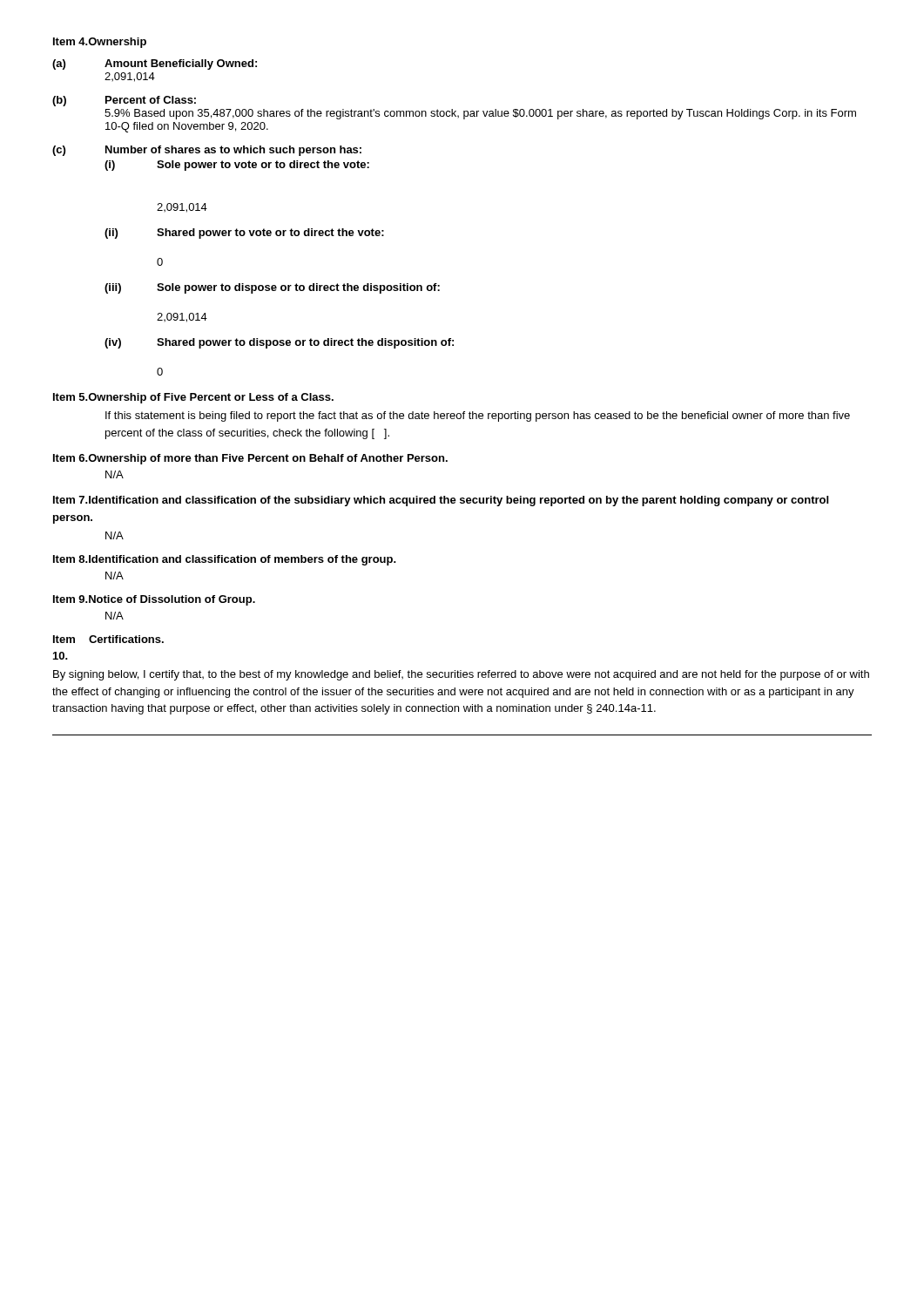Find the section header on this page that starts "Item 6.Ownership of more than Five Percent on"
This screenshot has height=1307, width=924.
coord(250,458)
